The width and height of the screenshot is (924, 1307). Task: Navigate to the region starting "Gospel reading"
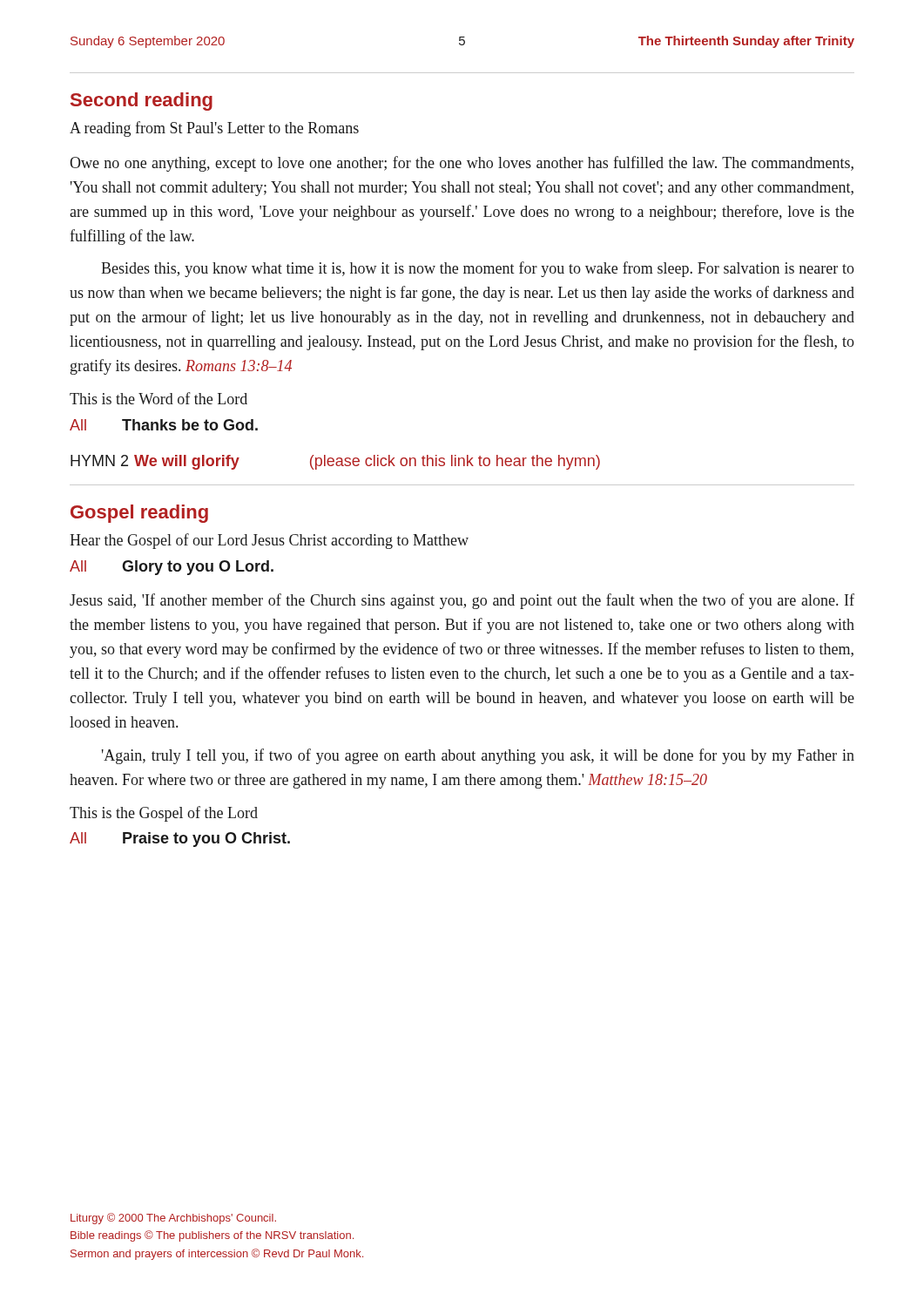pyautogui.click(x=139, y=512)
